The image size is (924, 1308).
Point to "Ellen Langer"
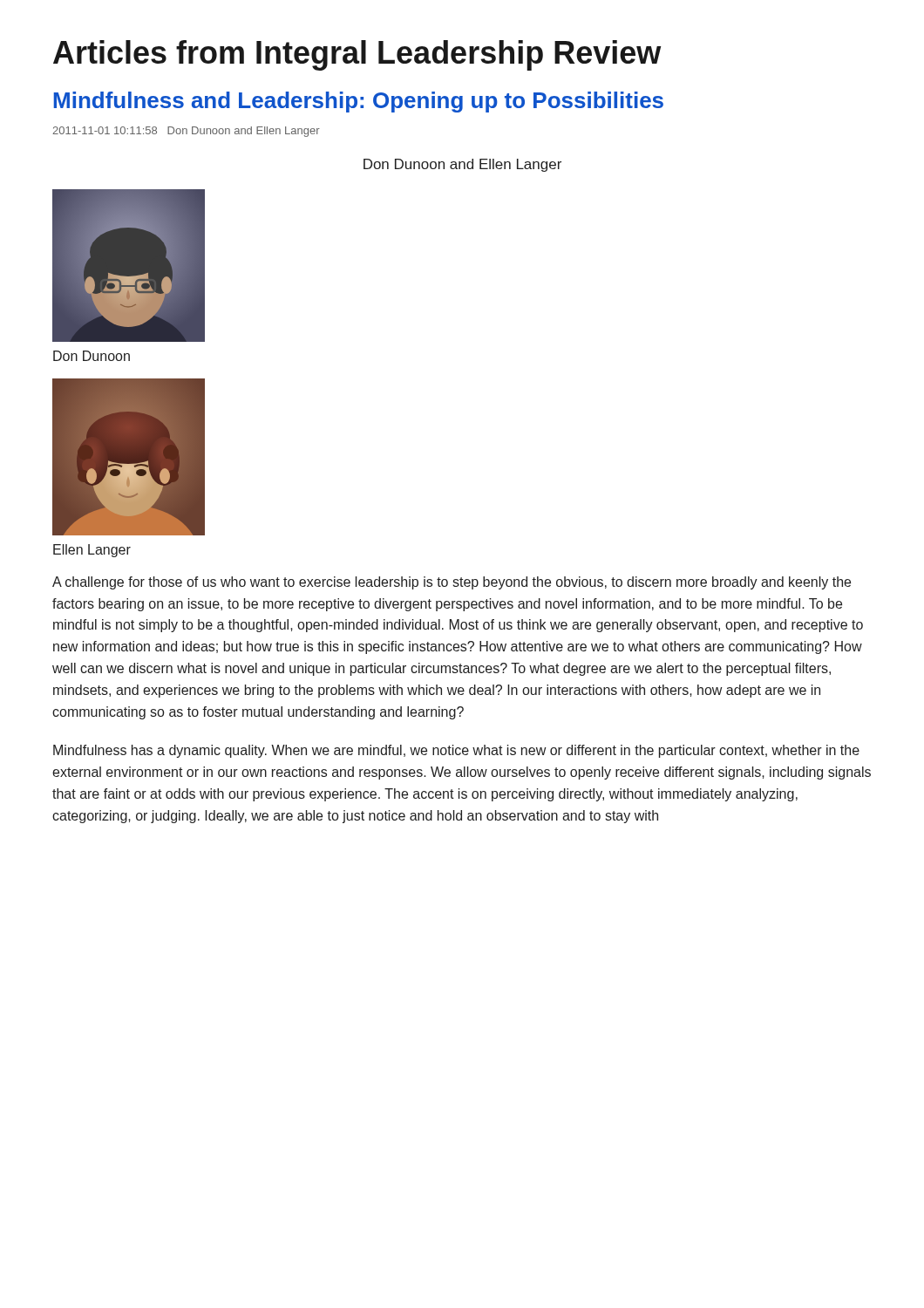click(92, 551)
